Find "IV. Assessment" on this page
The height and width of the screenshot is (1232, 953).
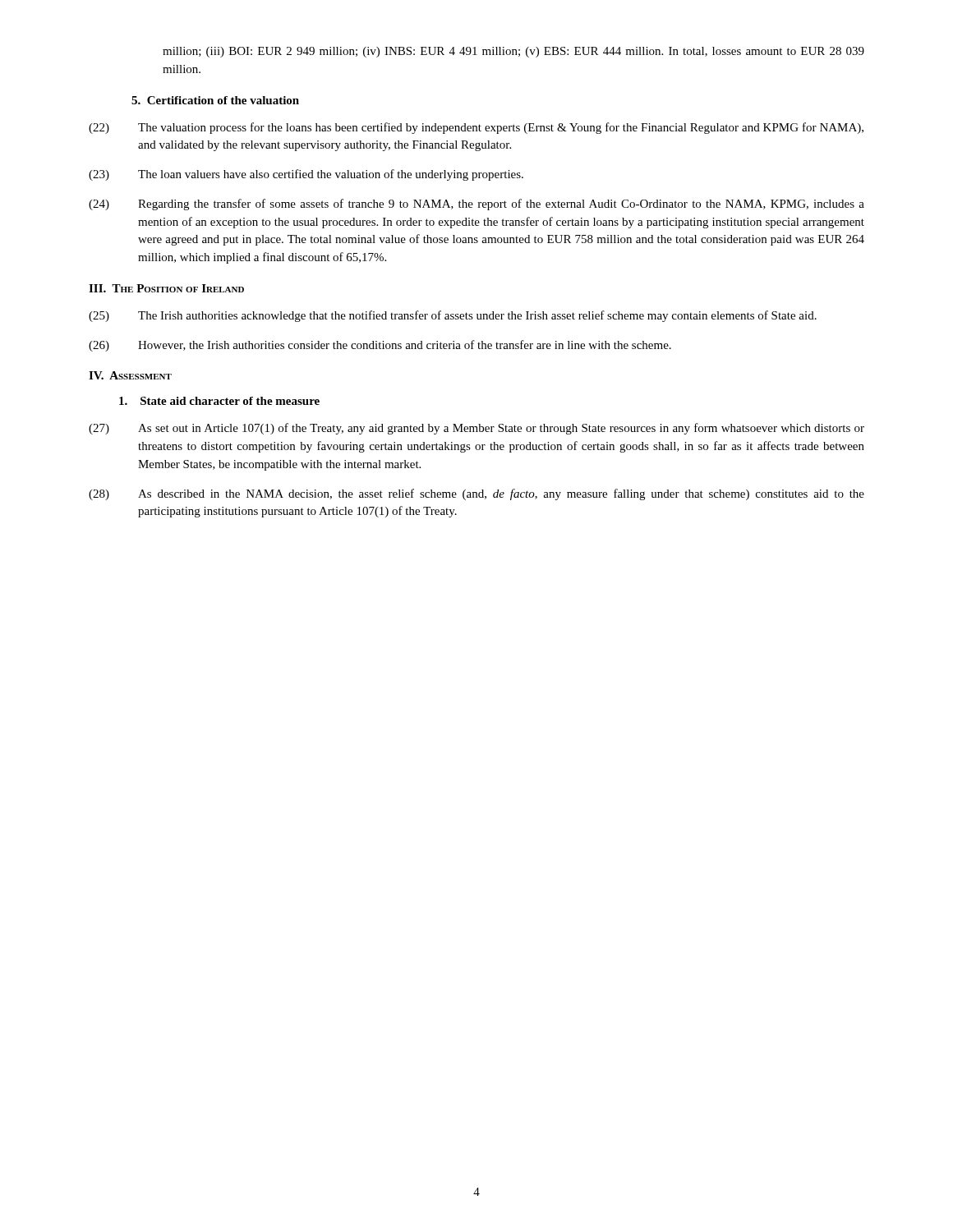tap(130, 376)
